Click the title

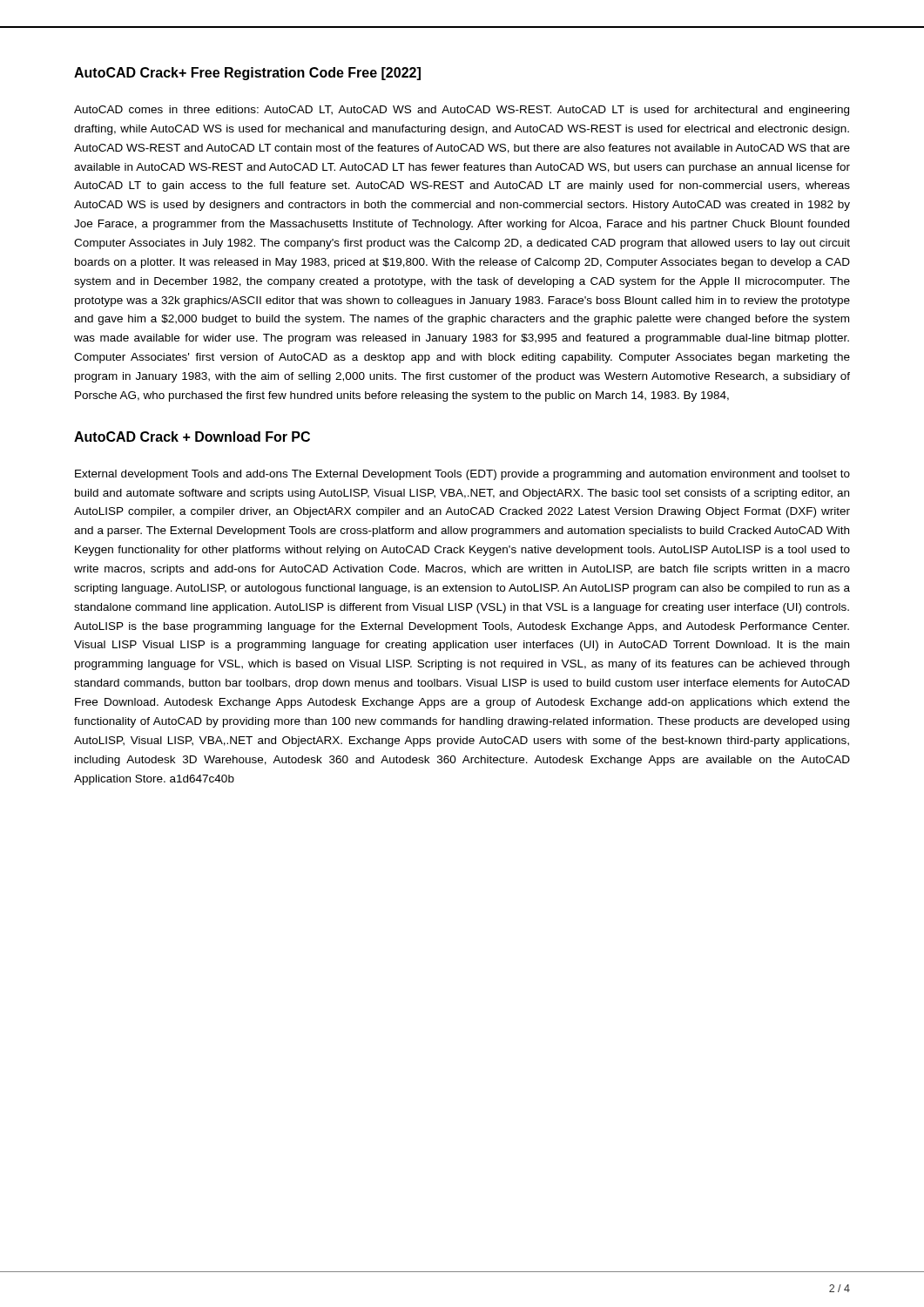tap(248, 73)
